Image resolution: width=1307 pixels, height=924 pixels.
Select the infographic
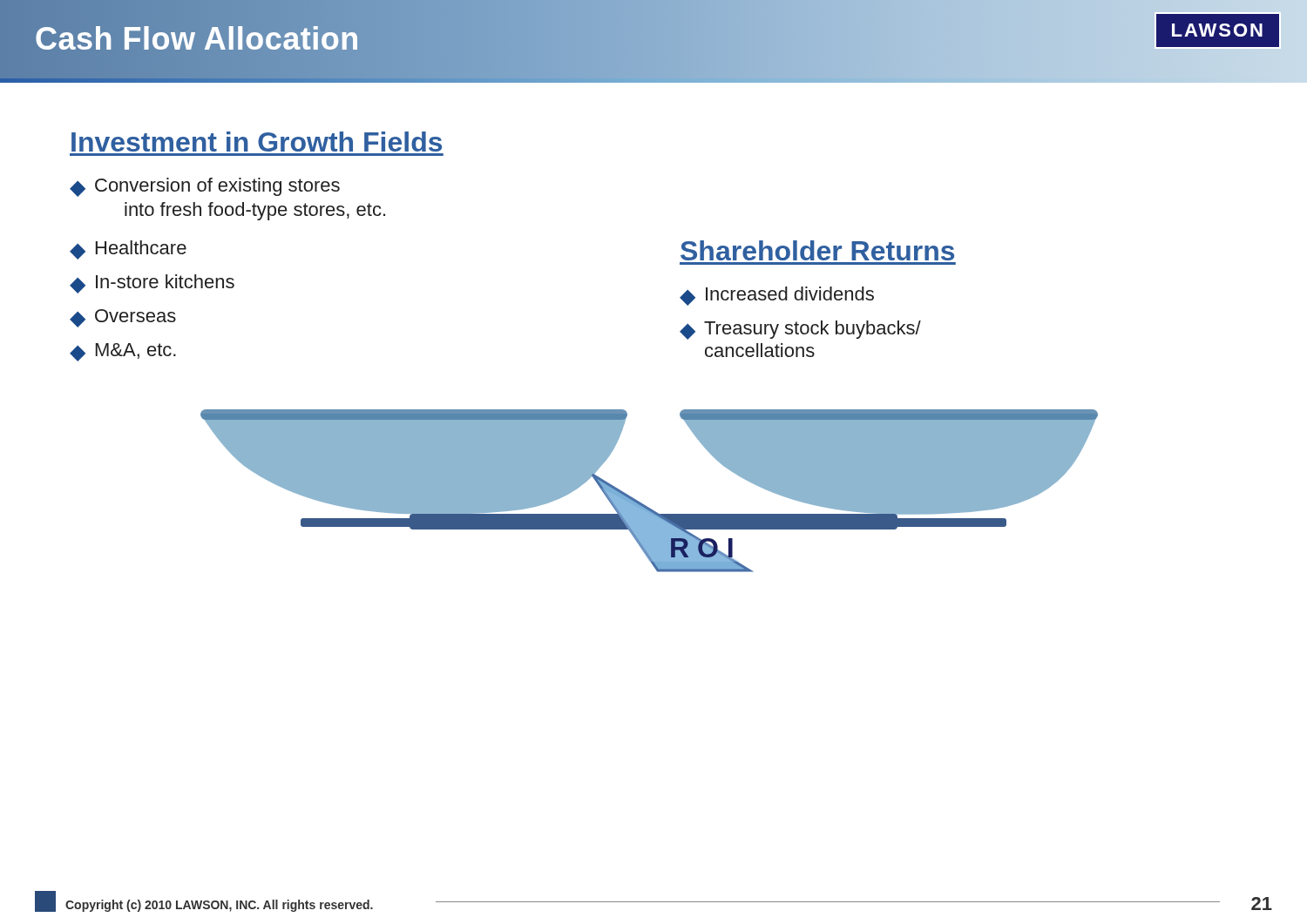coord(654,374)
